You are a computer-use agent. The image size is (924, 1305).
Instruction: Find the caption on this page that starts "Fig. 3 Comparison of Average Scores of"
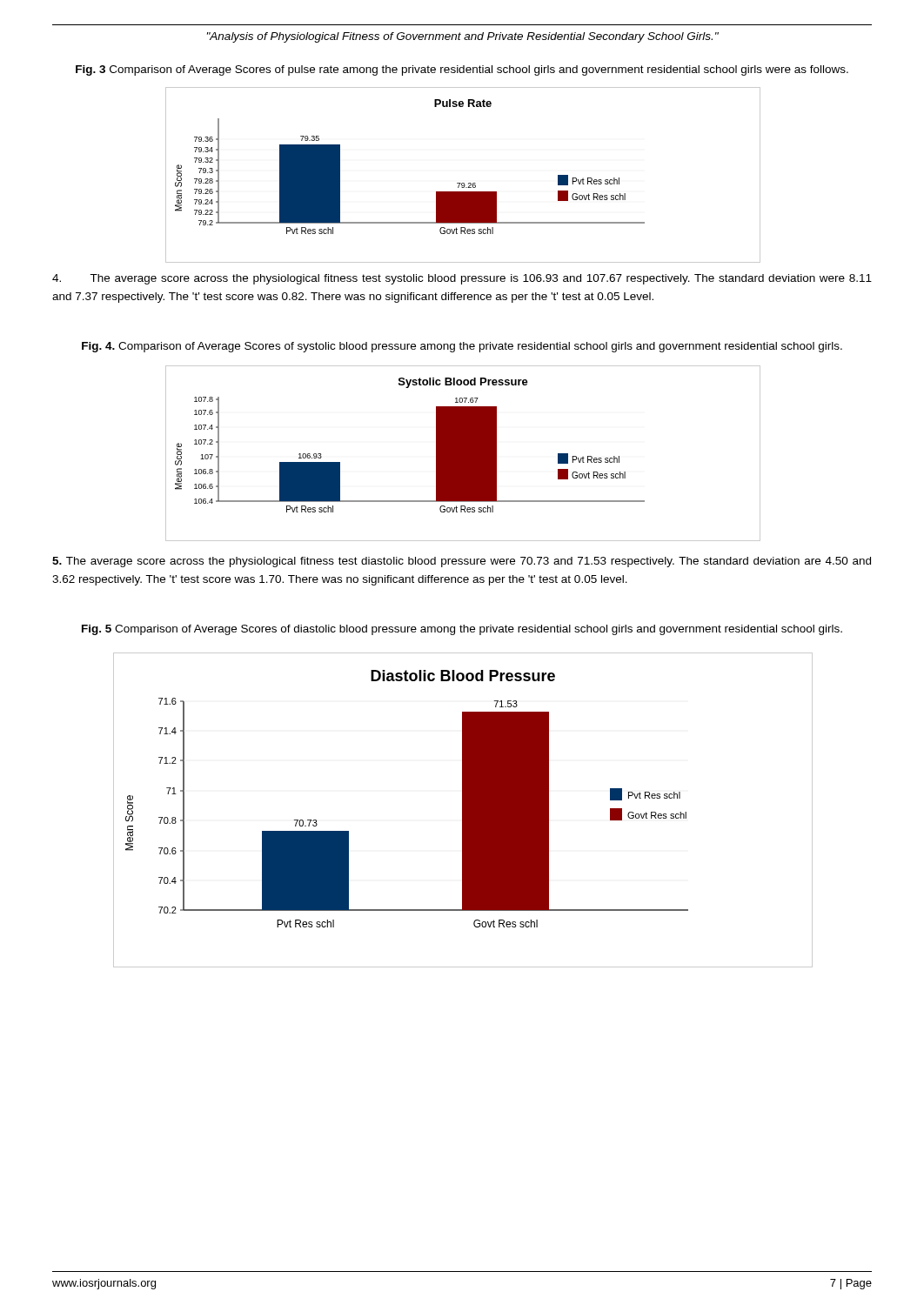pos(462,69)
